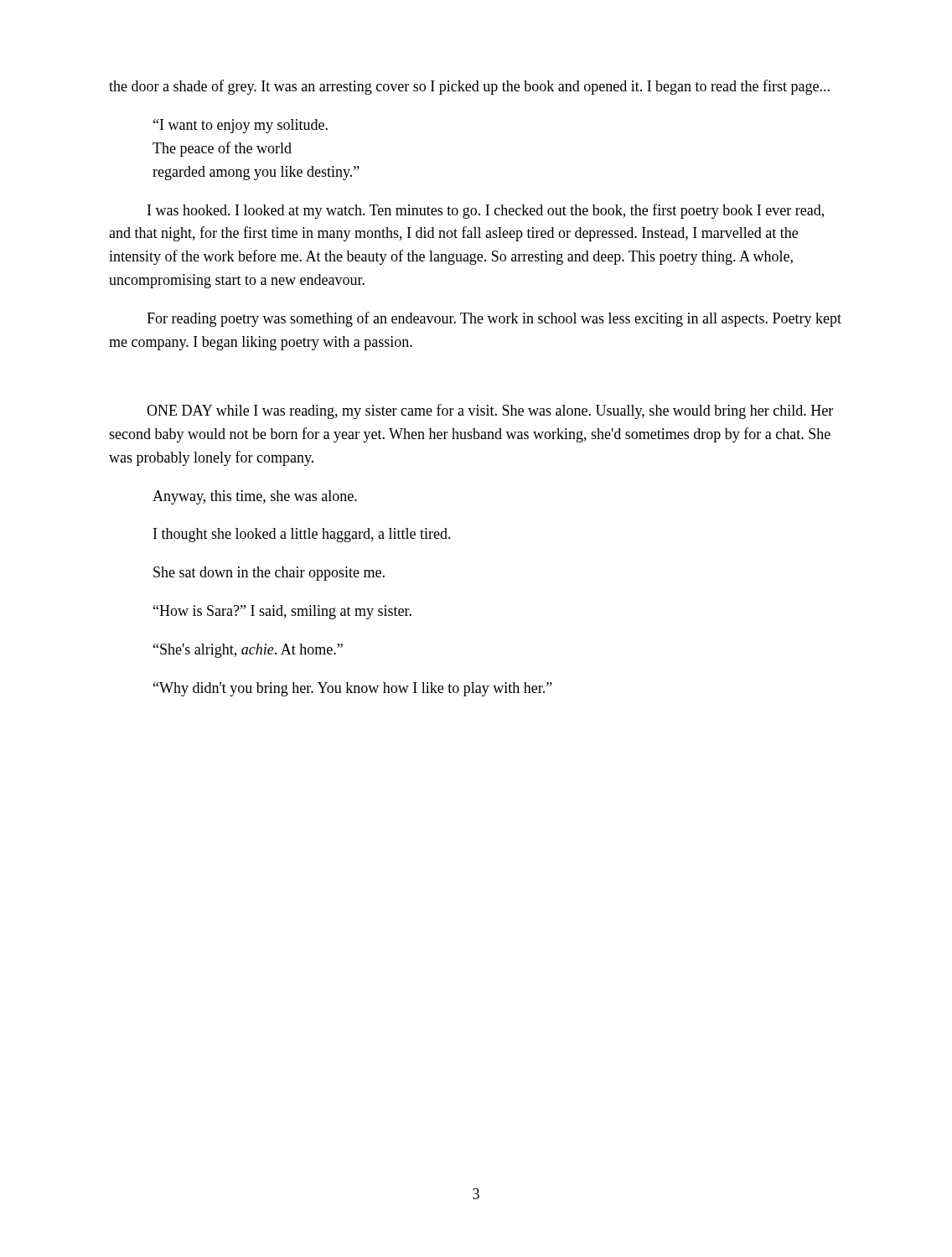Click on the text block that says "She sat down in the chair"
Image resolution: width=952 pixels, height=1257 pixels.
pos(269,574)
